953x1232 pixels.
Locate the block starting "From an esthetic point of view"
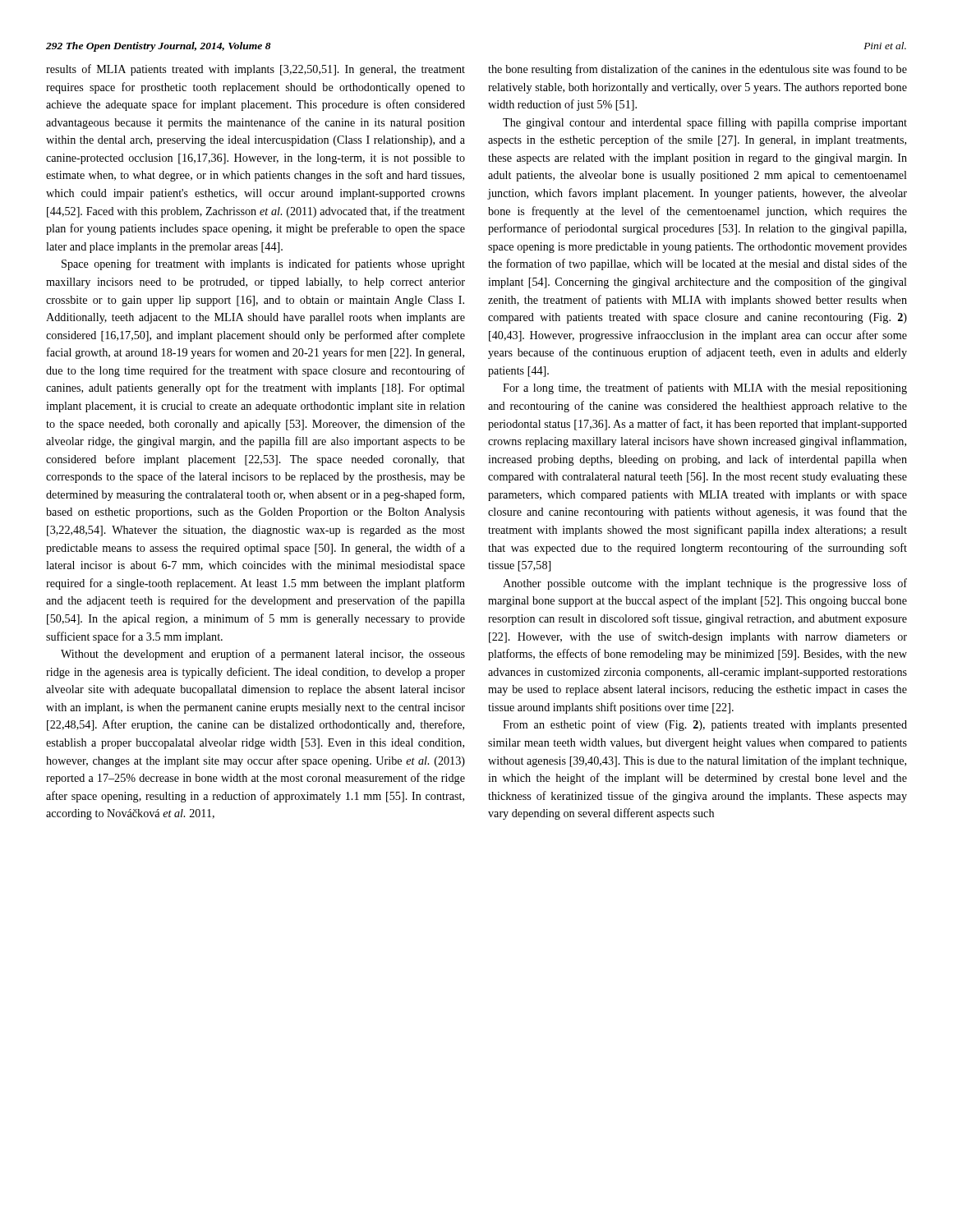pyautogui.click(x=698, y=770)
